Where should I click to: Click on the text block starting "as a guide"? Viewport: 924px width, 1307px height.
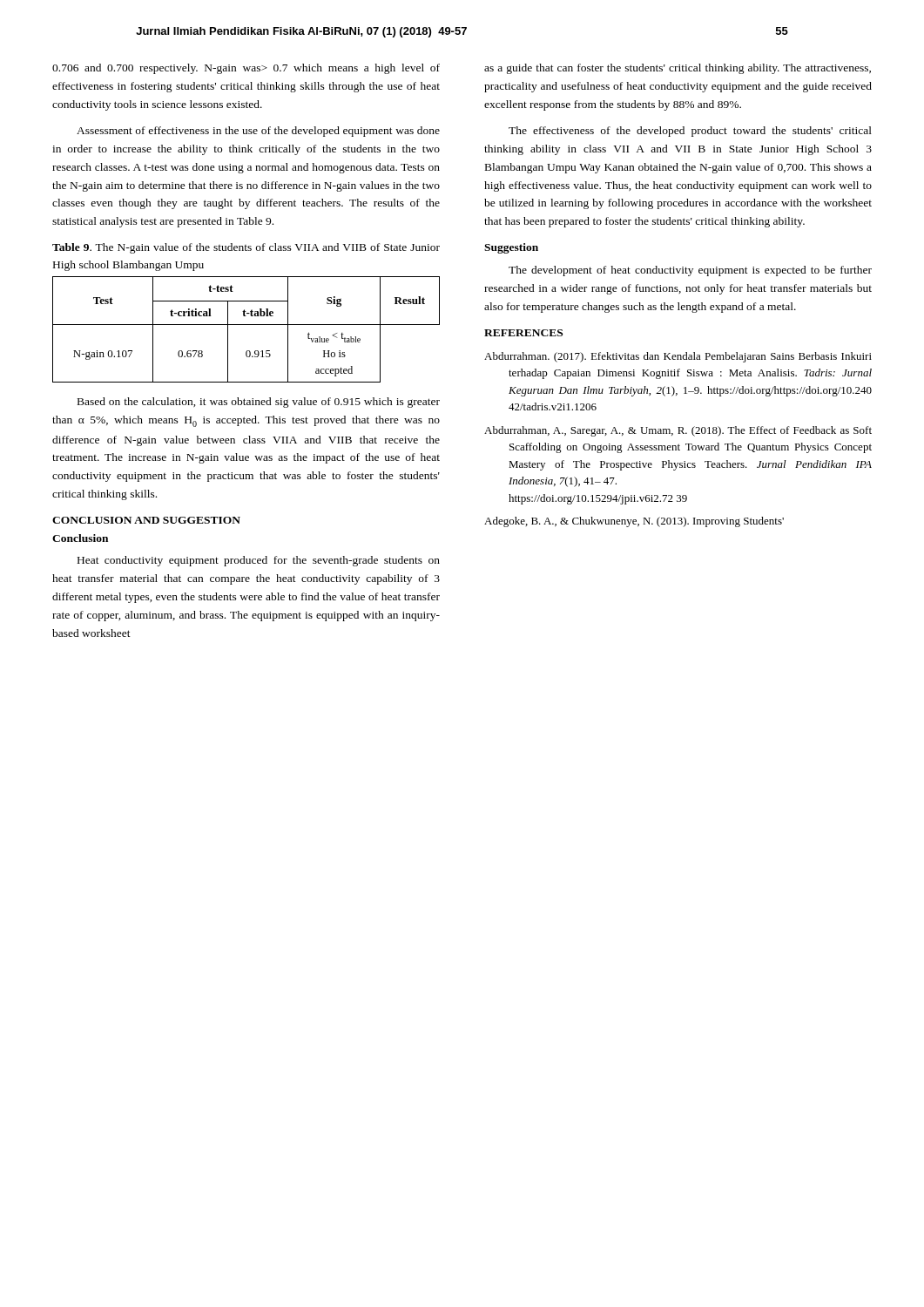point(678,145)
